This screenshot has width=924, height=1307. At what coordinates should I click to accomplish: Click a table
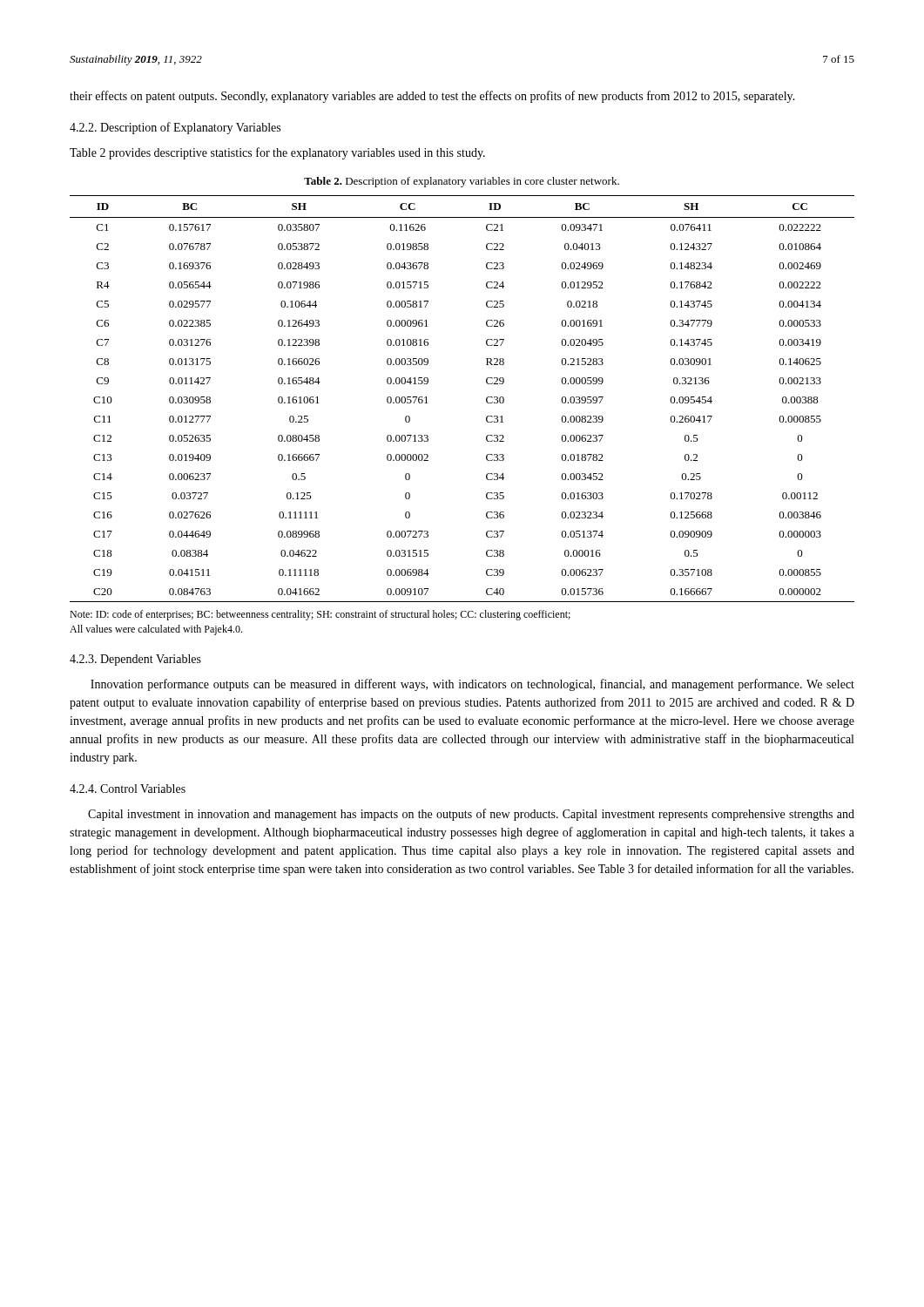[x=462, y=399]
